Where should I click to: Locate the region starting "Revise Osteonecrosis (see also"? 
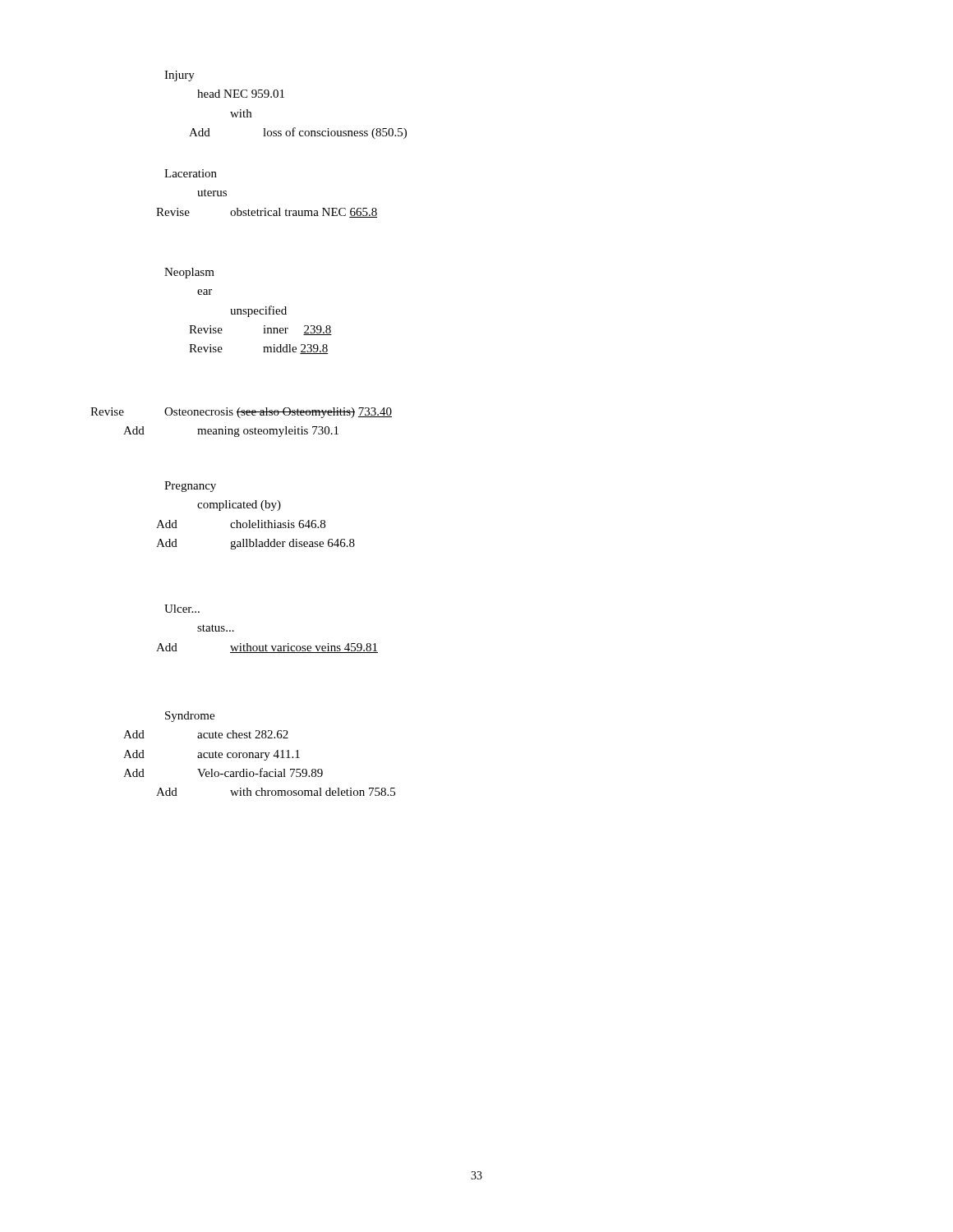[x=278, y=422]
